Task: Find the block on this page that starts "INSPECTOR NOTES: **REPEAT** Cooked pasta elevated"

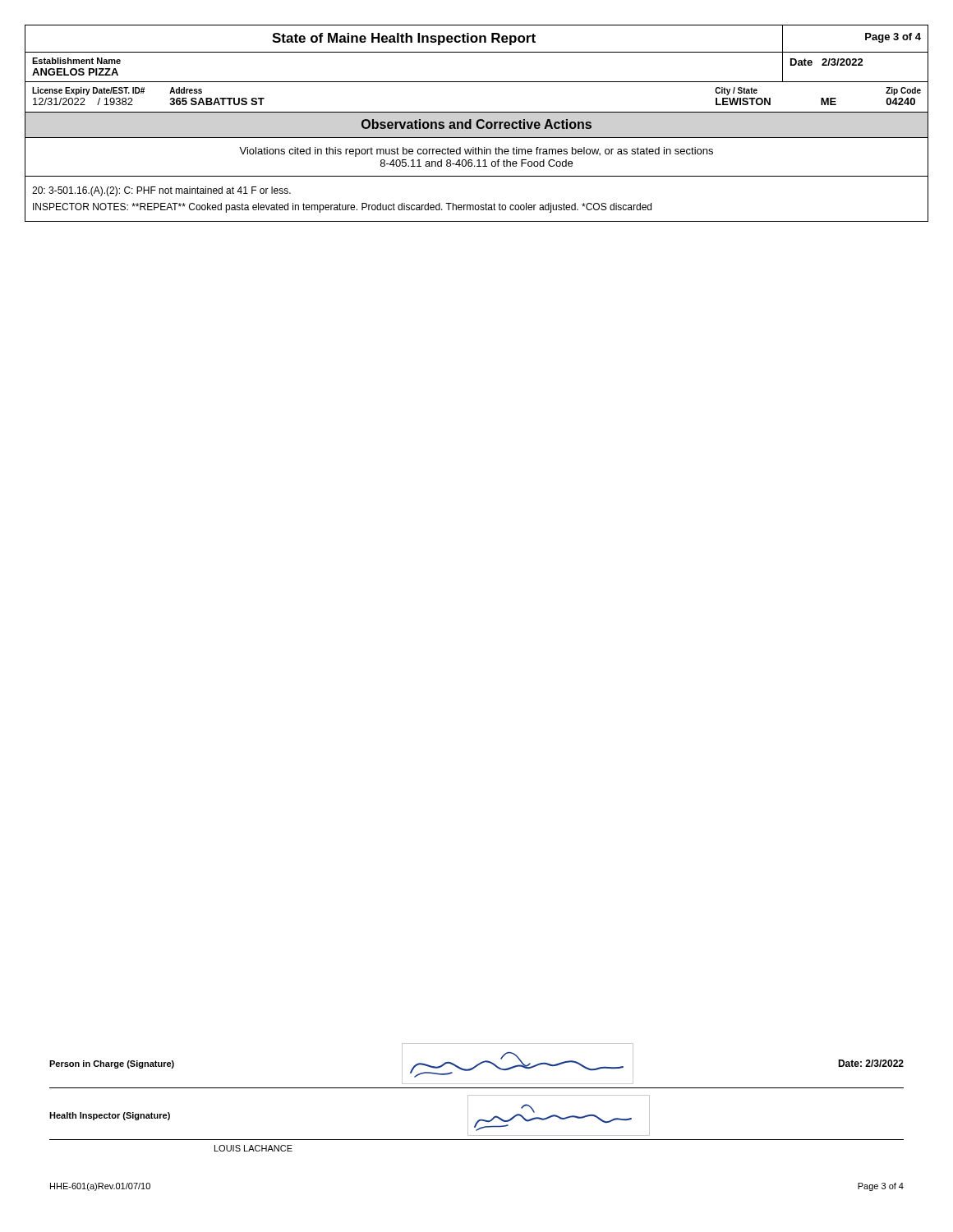Action: [342, 207]
